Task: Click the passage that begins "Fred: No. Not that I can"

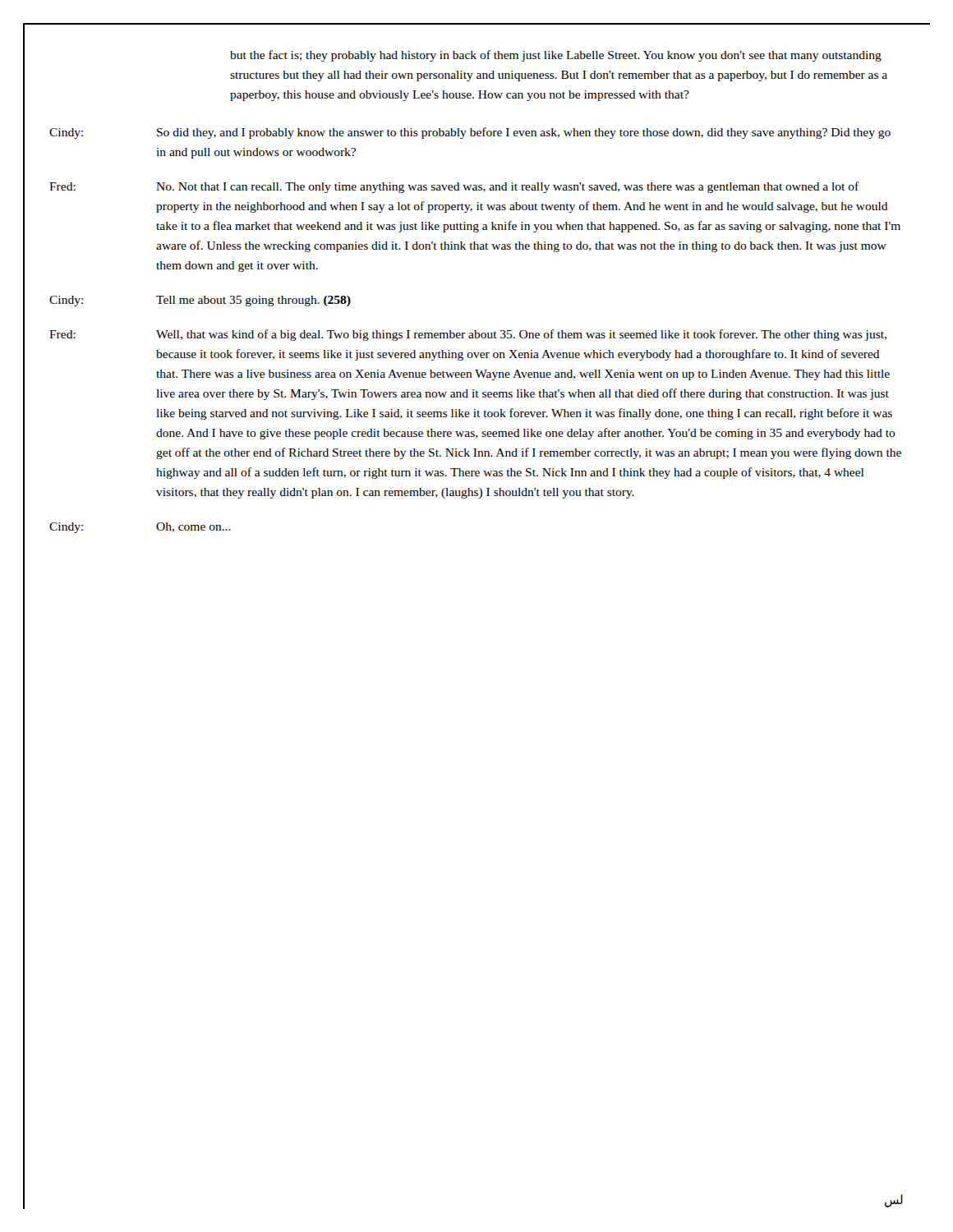Action: click(x=476, y=226)
